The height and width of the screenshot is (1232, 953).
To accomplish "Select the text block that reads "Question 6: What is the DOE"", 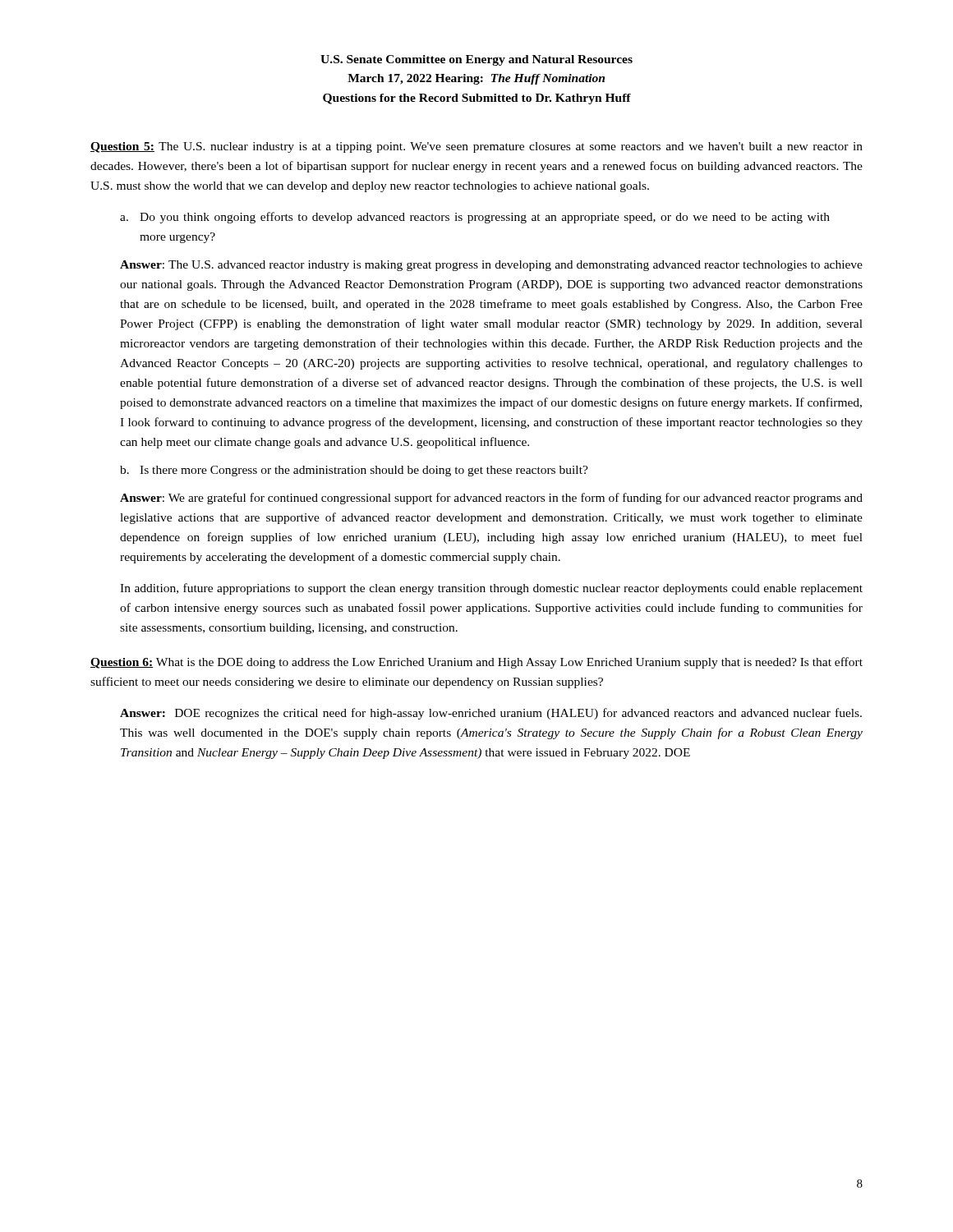I will coord(476,672).
